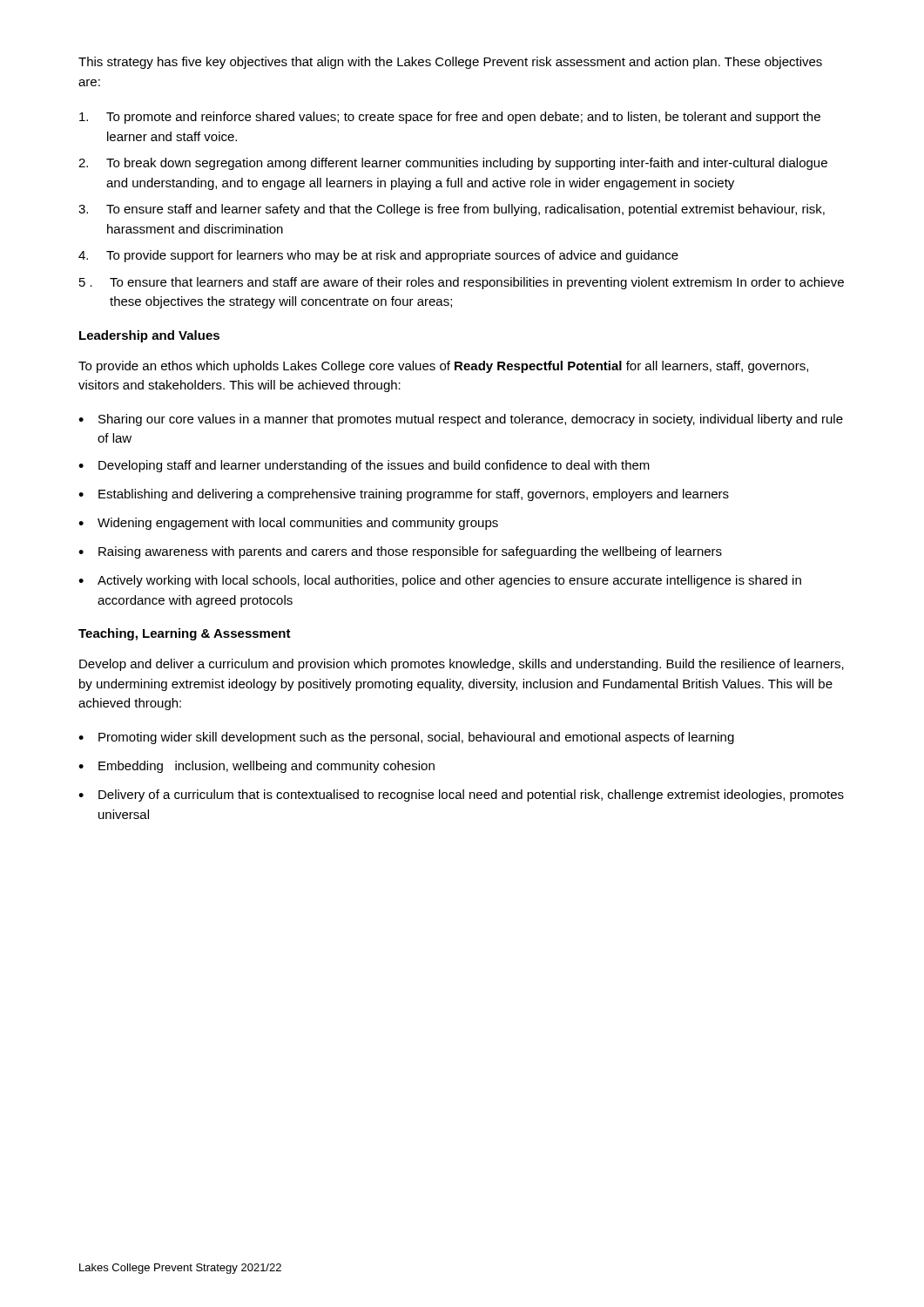
Task: Select the passage starting "Develop and deliver a curriculum and provision which"
Action: (461, 683)
